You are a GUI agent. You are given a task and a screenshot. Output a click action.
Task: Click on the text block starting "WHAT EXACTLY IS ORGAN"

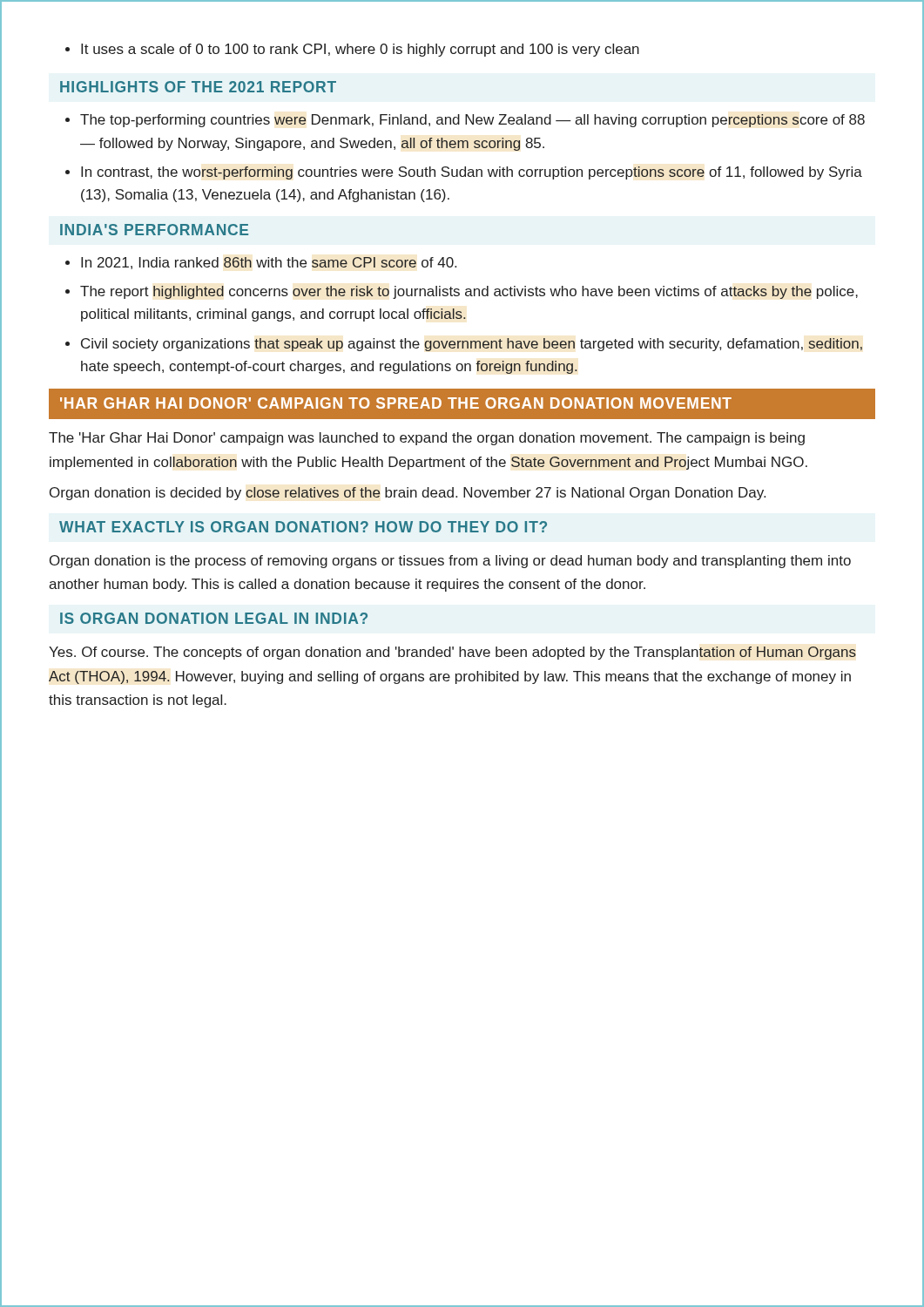[x=304, y=527]
